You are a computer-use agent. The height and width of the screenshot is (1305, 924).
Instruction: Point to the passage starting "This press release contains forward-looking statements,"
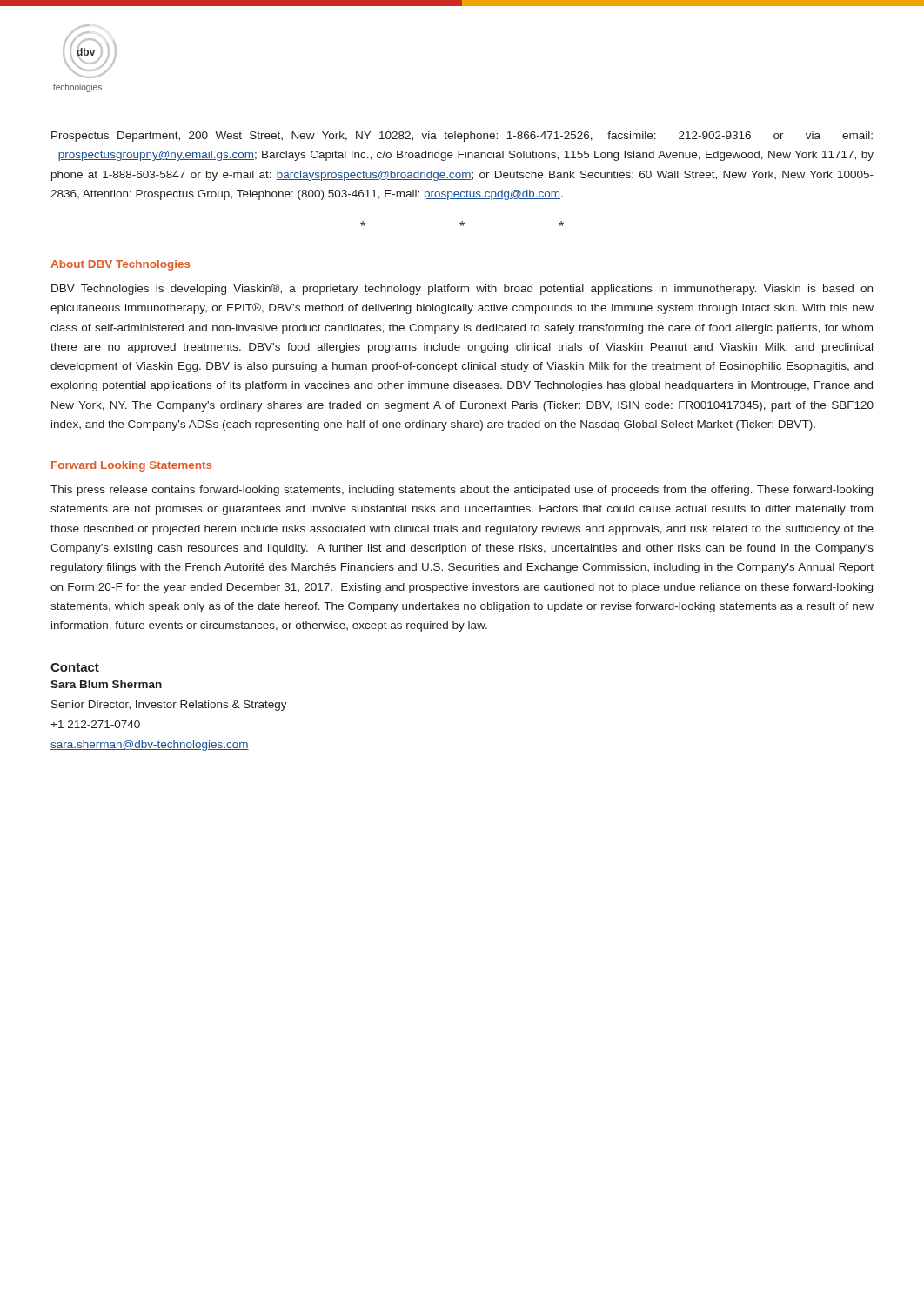pos(462,557)
